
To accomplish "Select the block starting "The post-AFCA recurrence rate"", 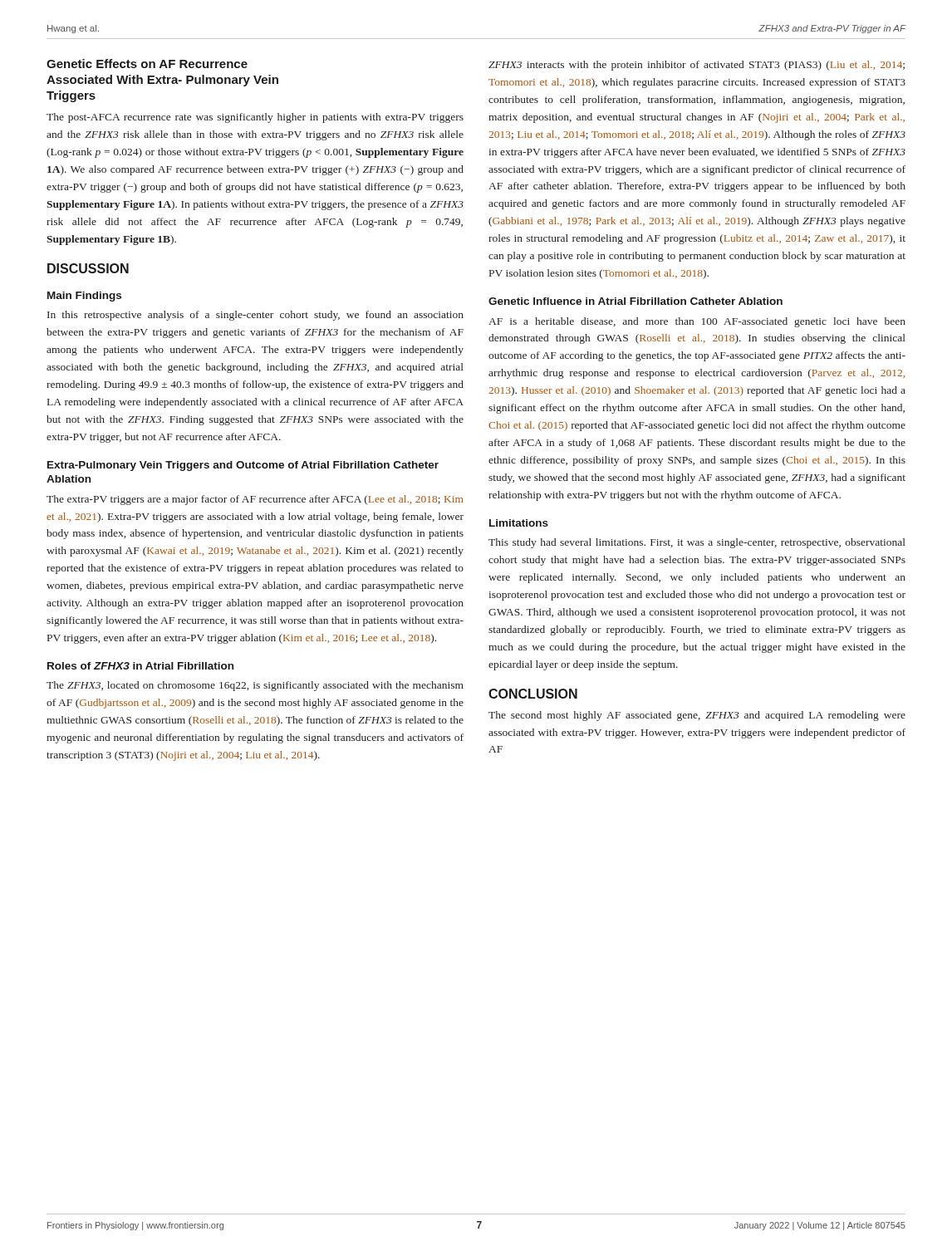I will 255,179.
